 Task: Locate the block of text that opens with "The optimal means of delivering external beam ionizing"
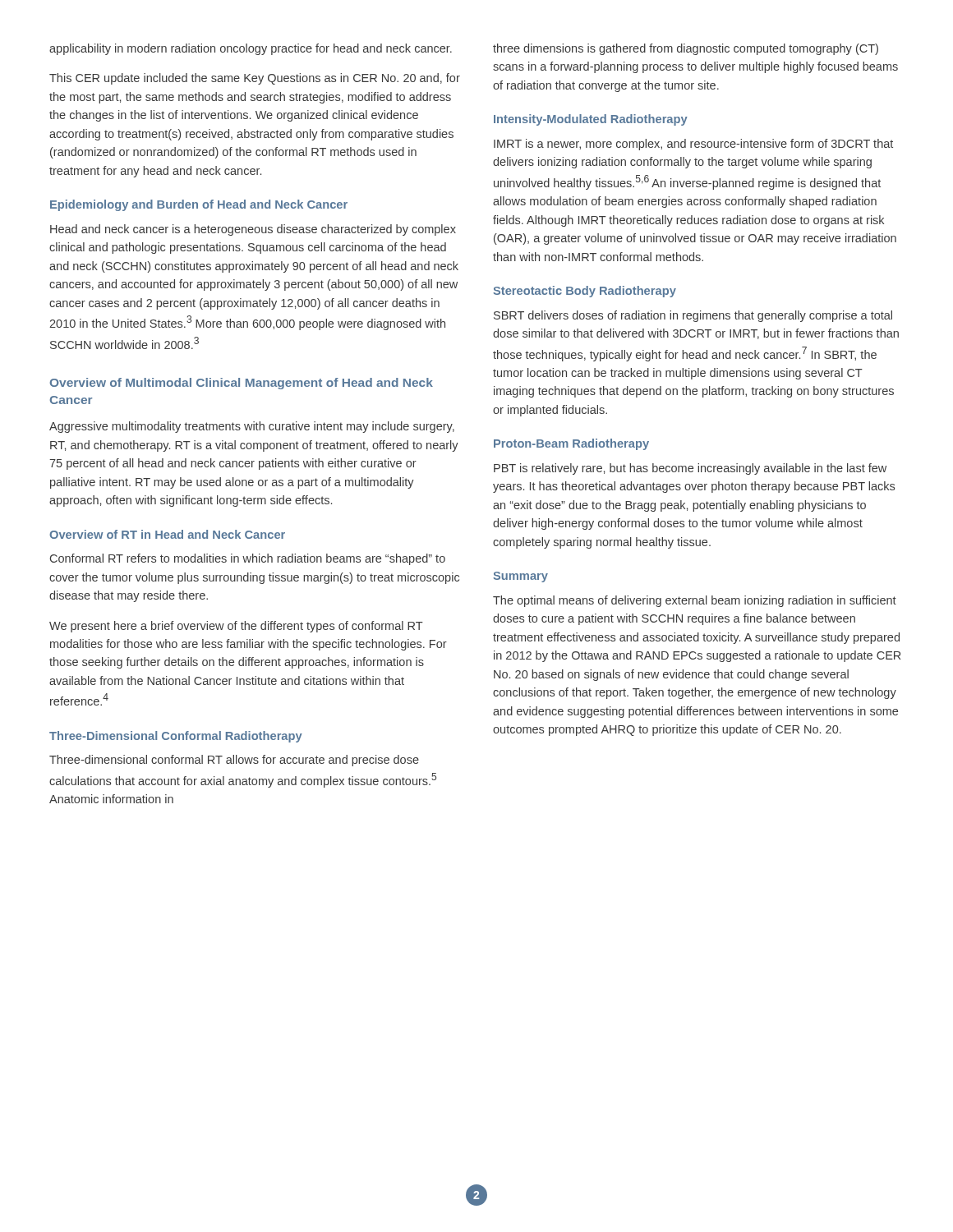pos(697,665)
